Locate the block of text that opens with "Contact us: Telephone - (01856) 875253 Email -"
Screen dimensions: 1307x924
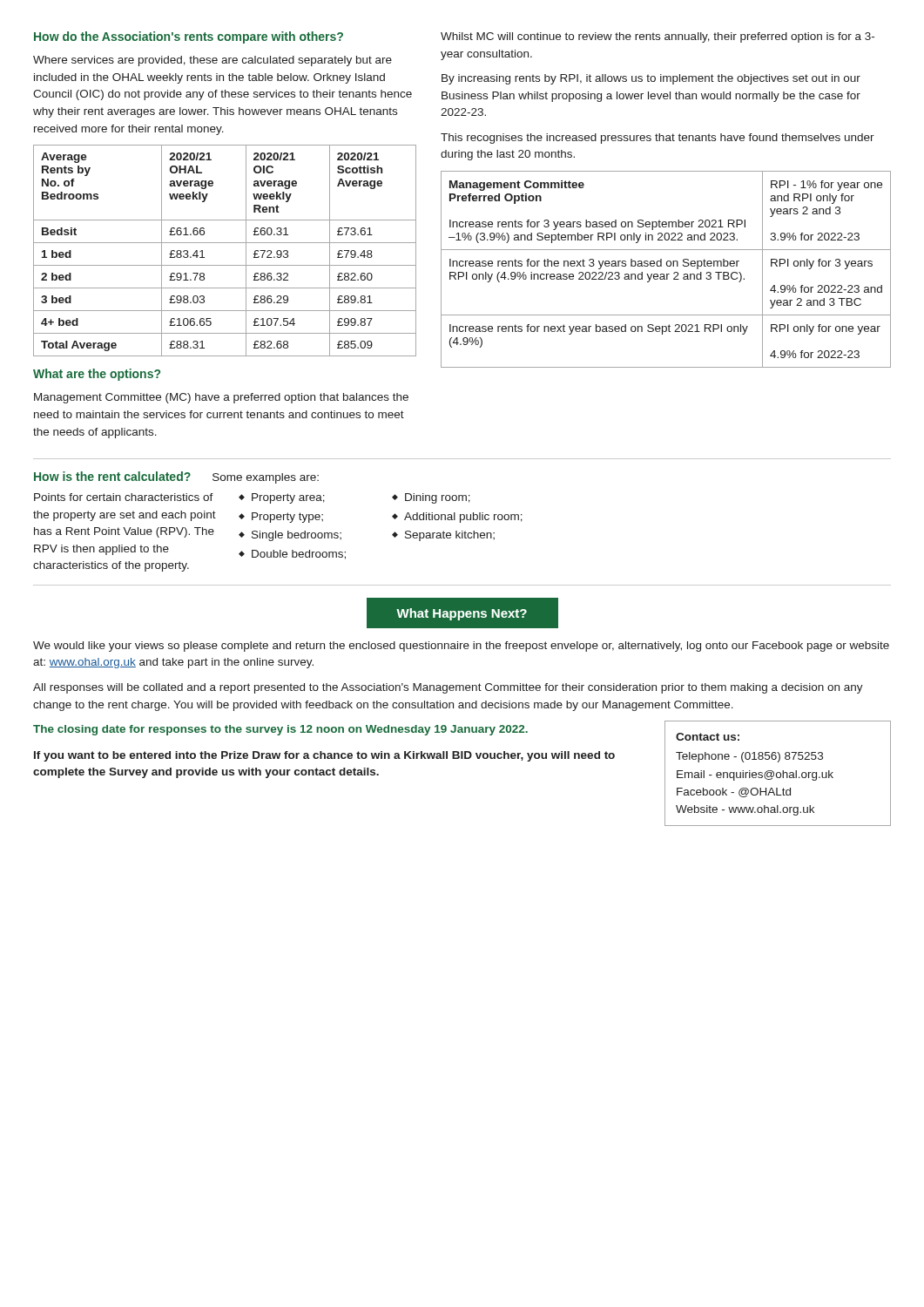tap(778, 774)
